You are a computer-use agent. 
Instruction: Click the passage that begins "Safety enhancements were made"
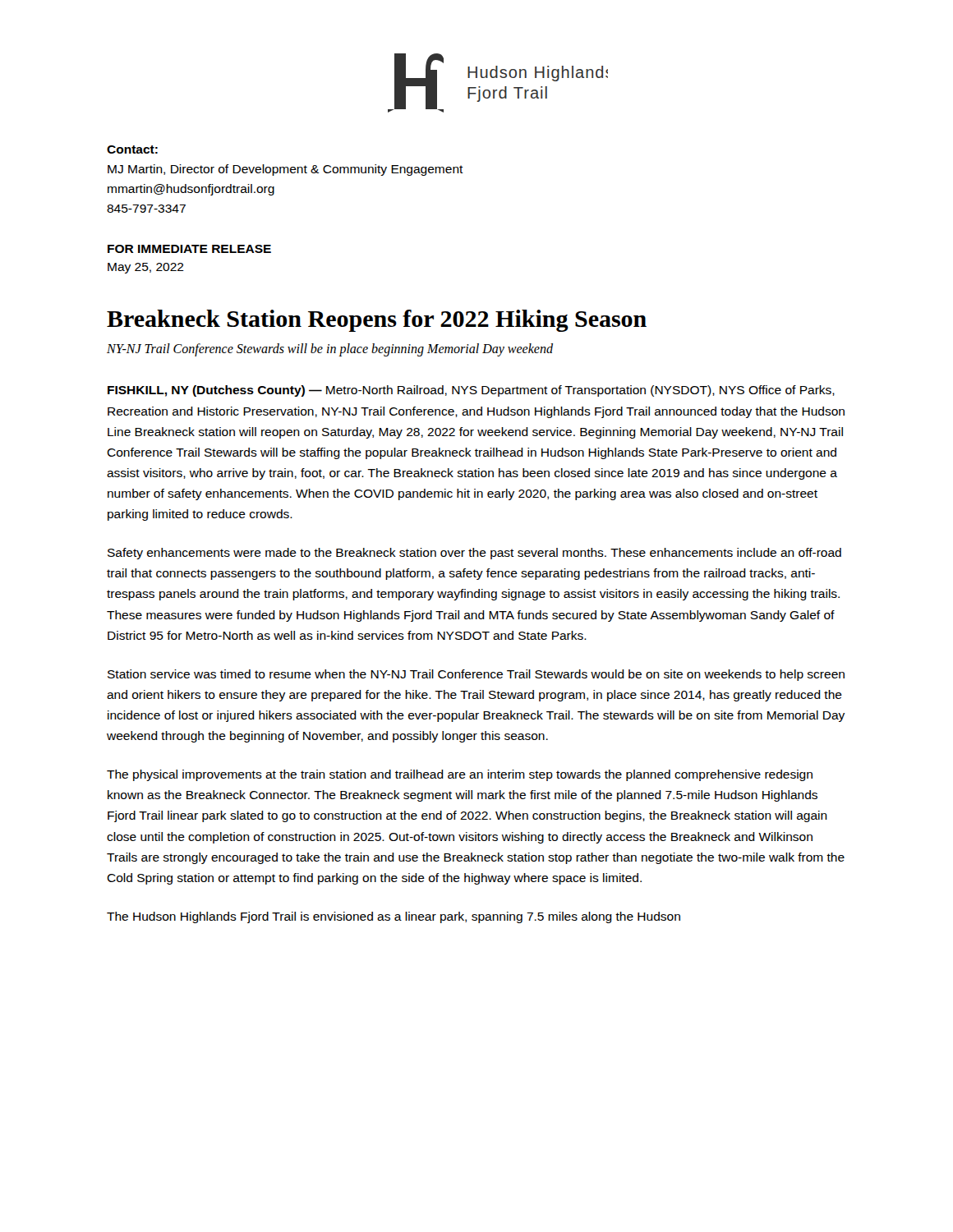[x=474, y=594]
